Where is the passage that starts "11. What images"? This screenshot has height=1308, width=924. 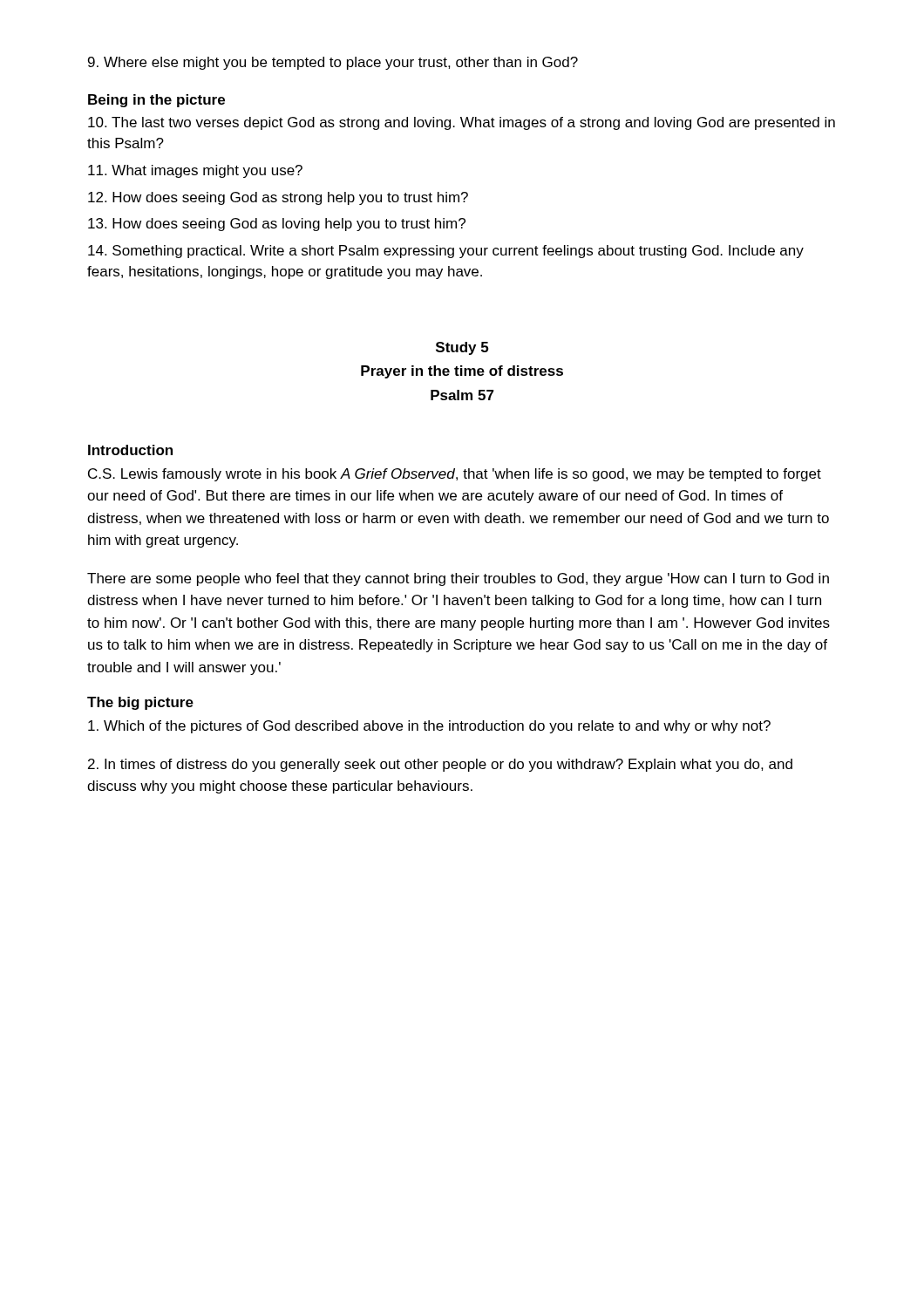(x=195, y=170)
